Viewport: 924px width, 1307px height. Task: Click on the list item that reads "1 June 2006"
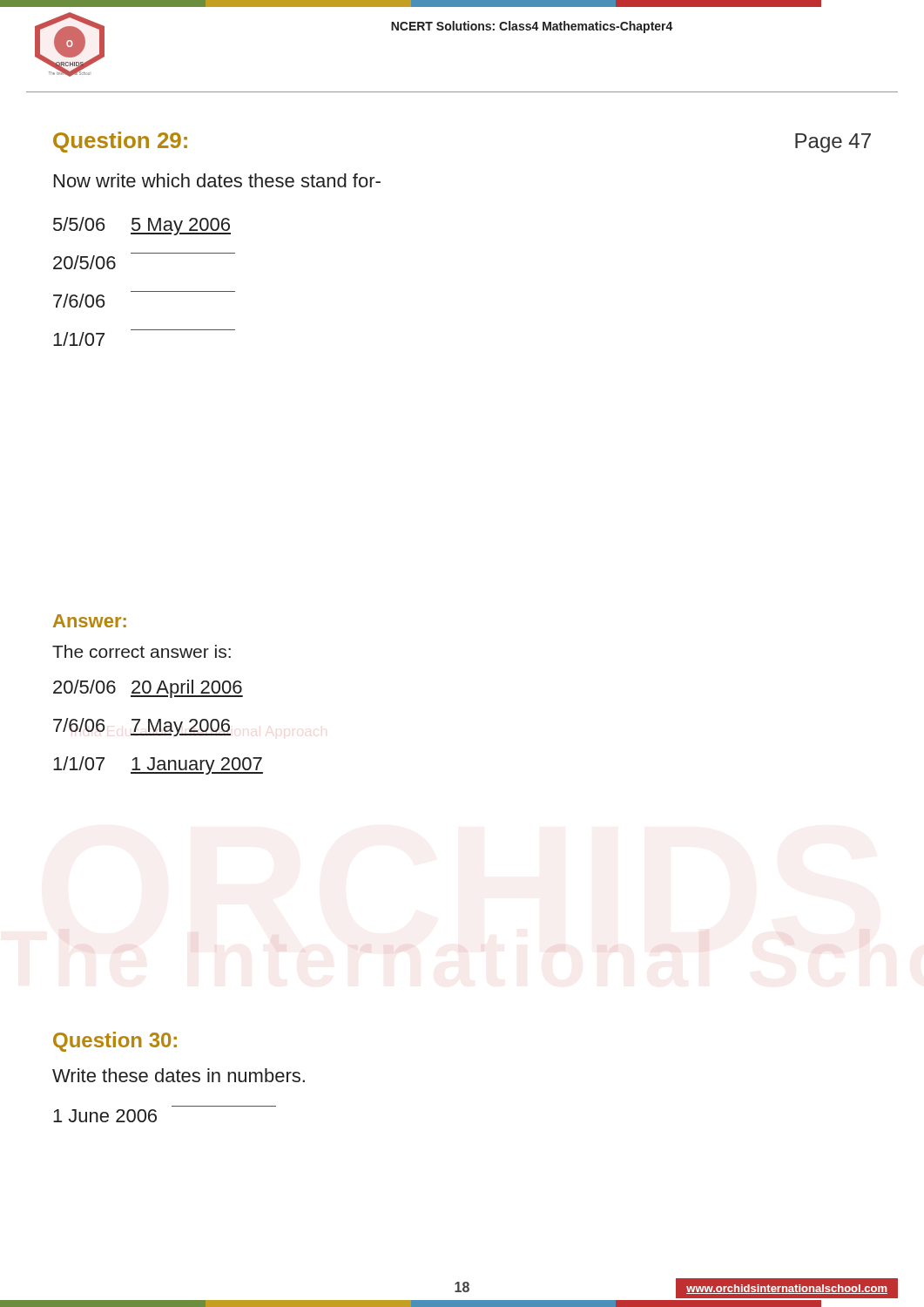click(164, 1116)
